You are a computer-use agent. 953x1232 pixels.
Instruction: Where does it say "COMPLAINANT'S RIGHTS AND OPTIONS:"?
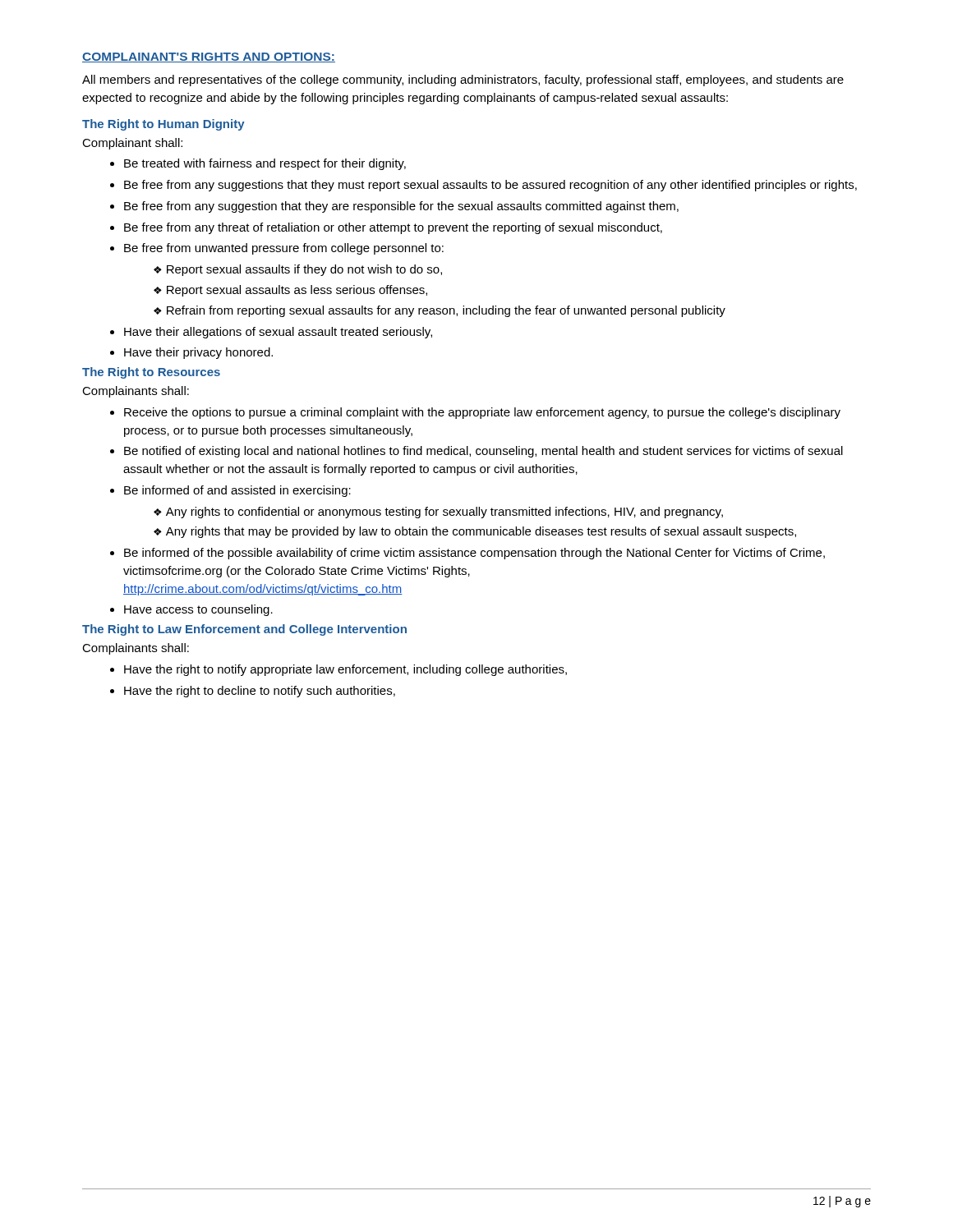tap(209, 56)
